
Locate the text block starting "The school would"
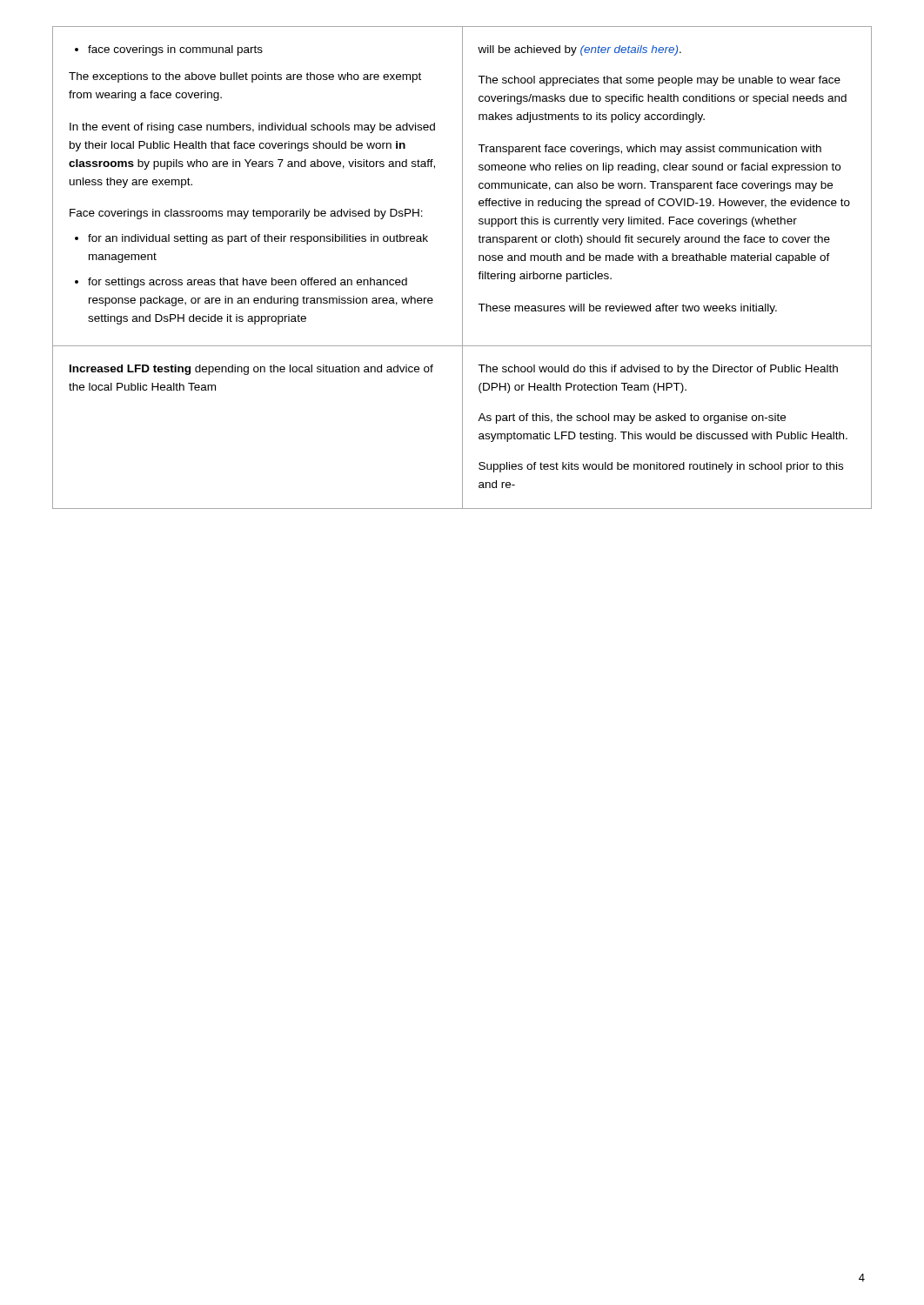click(658, 378)
